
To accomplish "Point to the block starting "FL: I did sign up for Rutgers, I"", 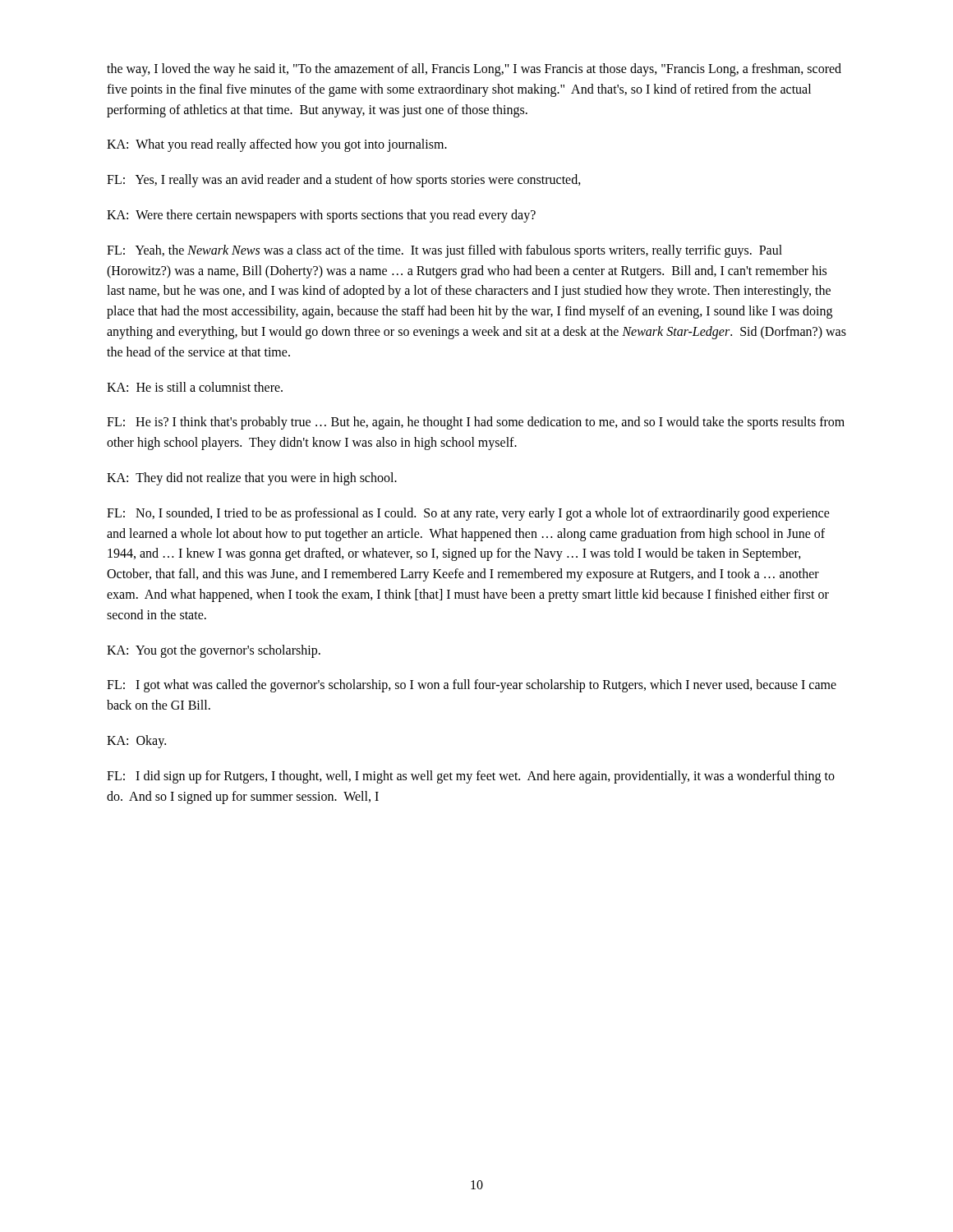I will pos(471,786).
